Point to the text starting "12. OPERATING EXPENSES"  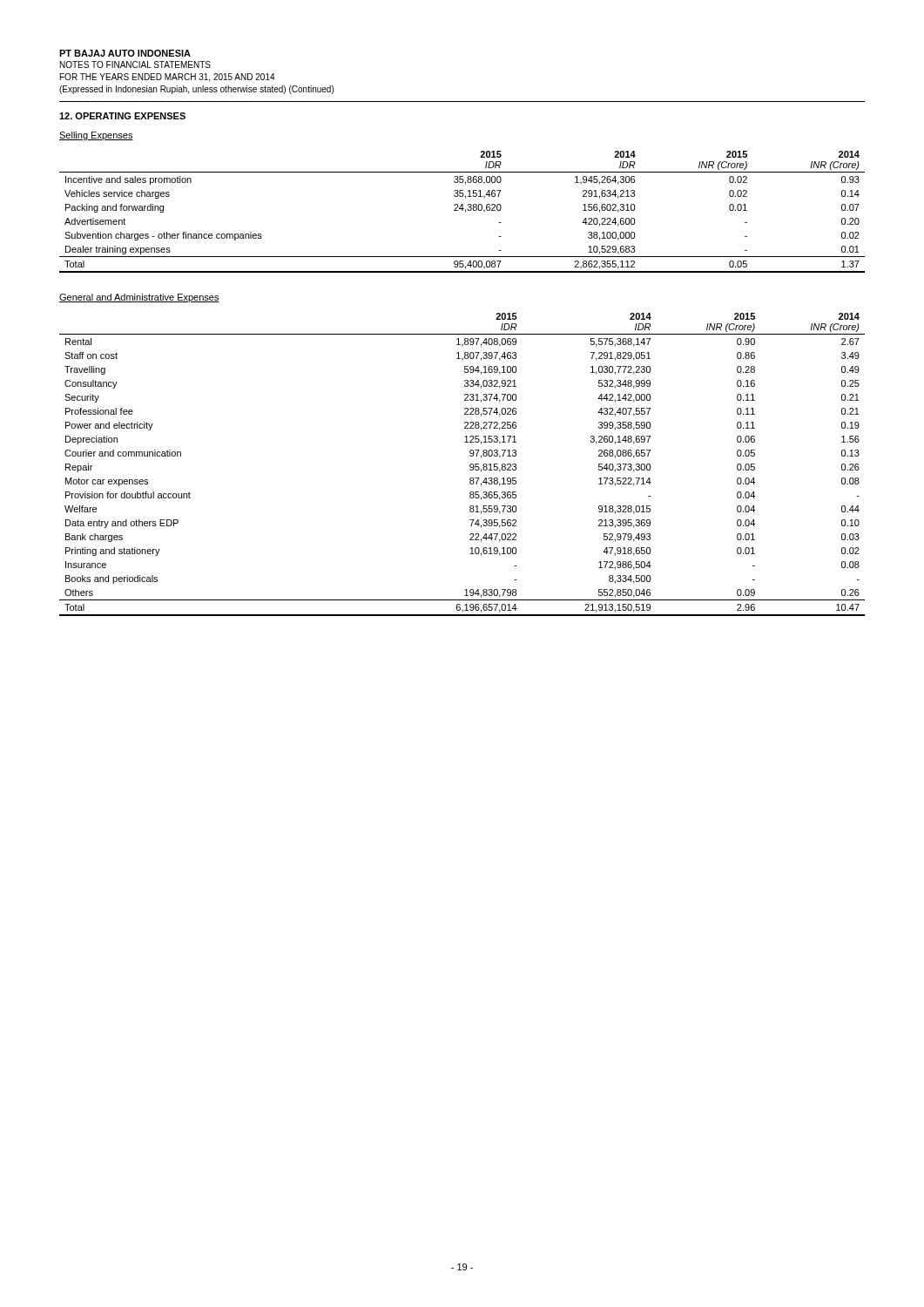coord(122,116)
